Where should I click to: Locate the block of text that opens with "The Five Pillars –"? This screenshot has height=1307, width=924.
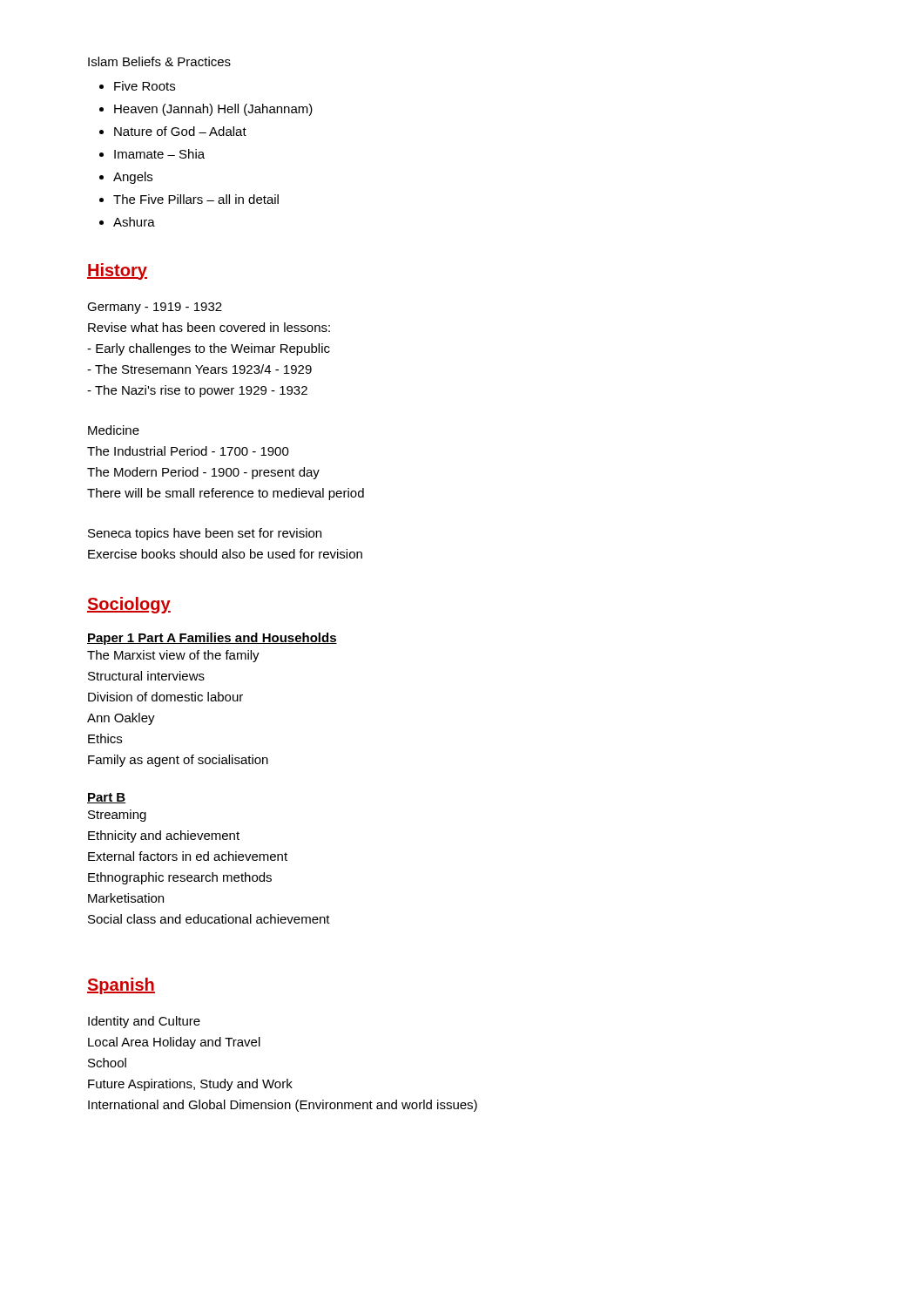point(189,199)
